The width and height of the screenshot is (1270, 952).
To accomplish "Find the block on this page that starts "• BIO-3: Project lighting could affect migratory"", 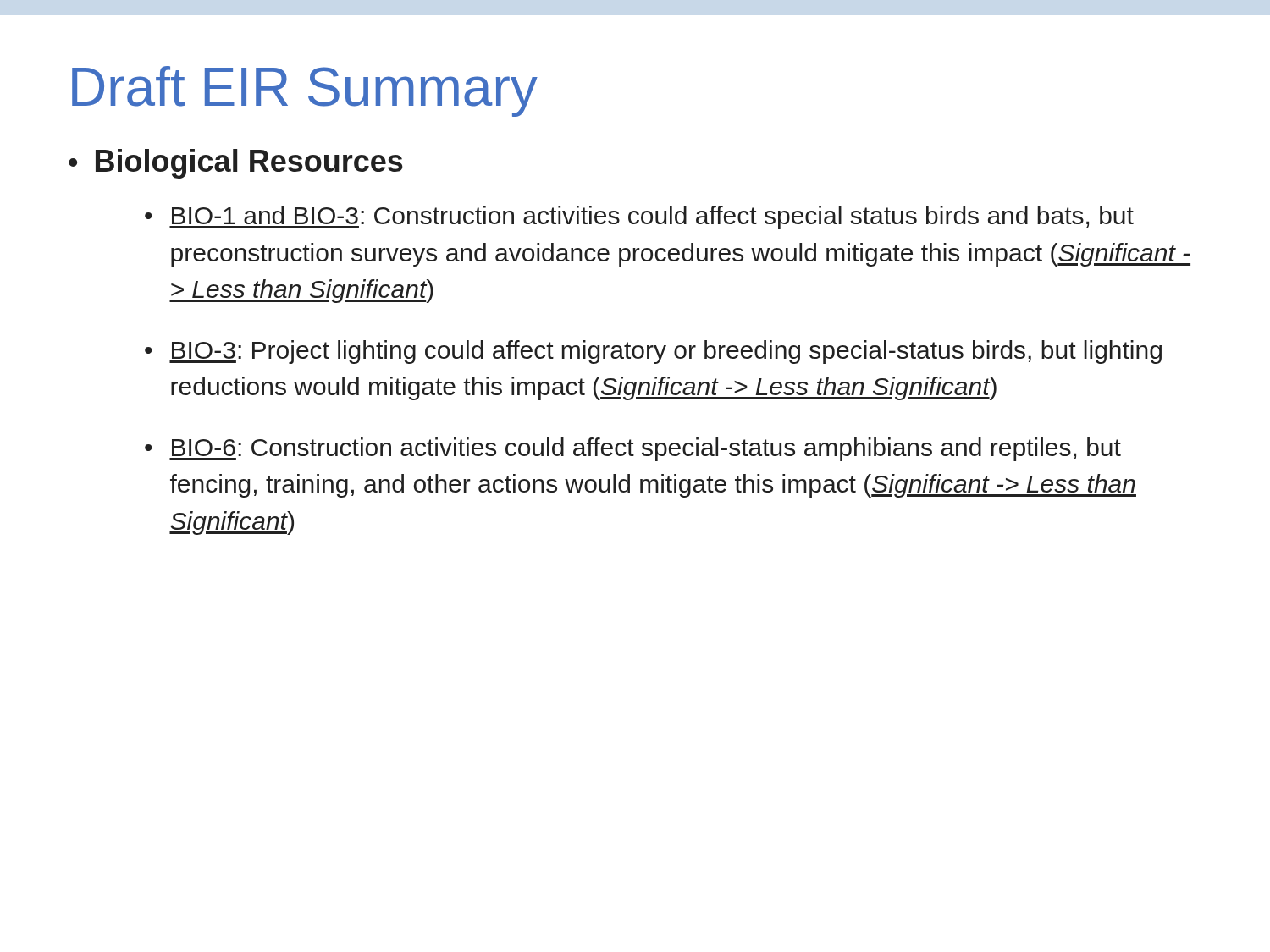I will (673, 368).
